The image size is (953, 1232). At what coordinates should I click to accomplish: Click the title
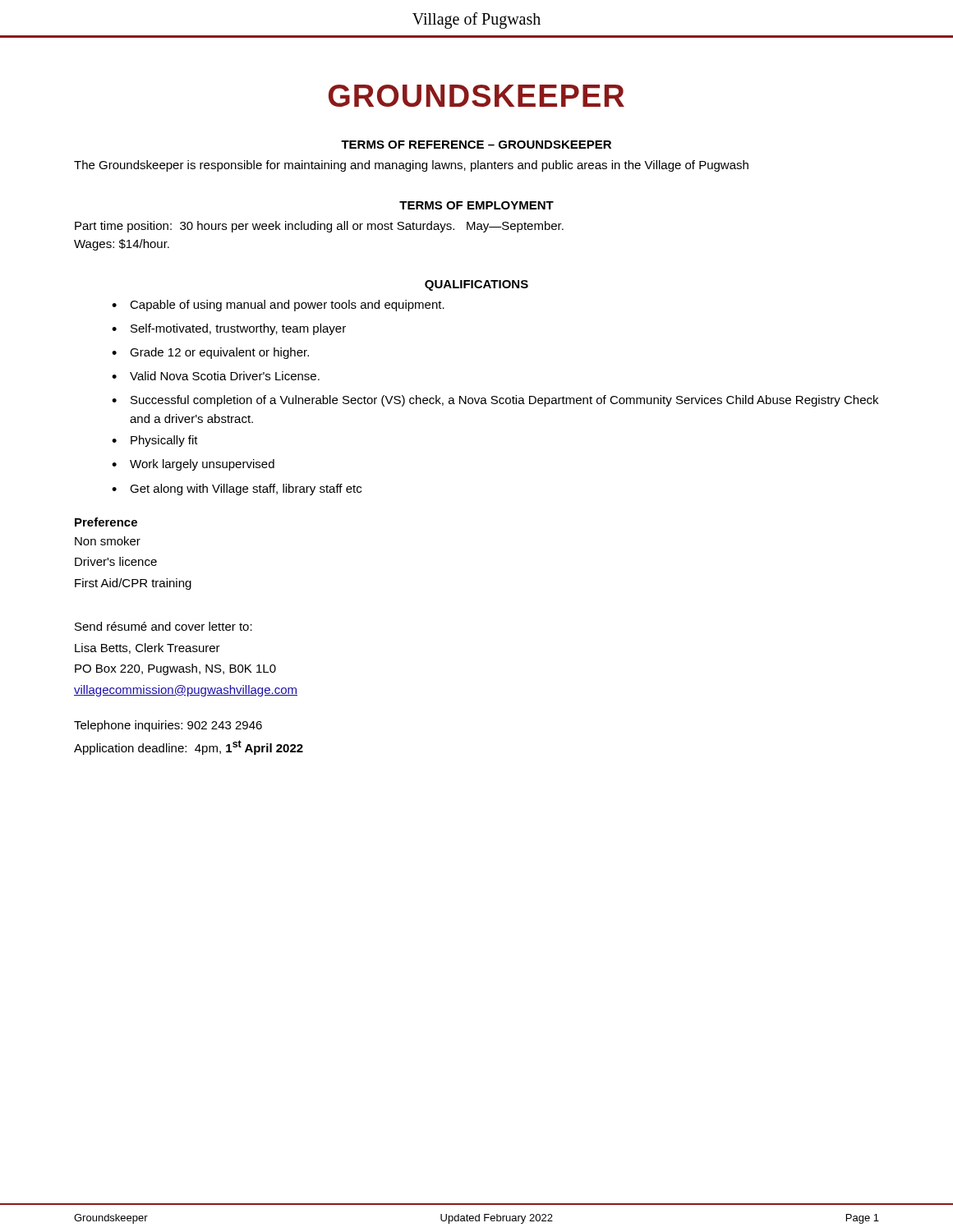click(x=476, y=97)
